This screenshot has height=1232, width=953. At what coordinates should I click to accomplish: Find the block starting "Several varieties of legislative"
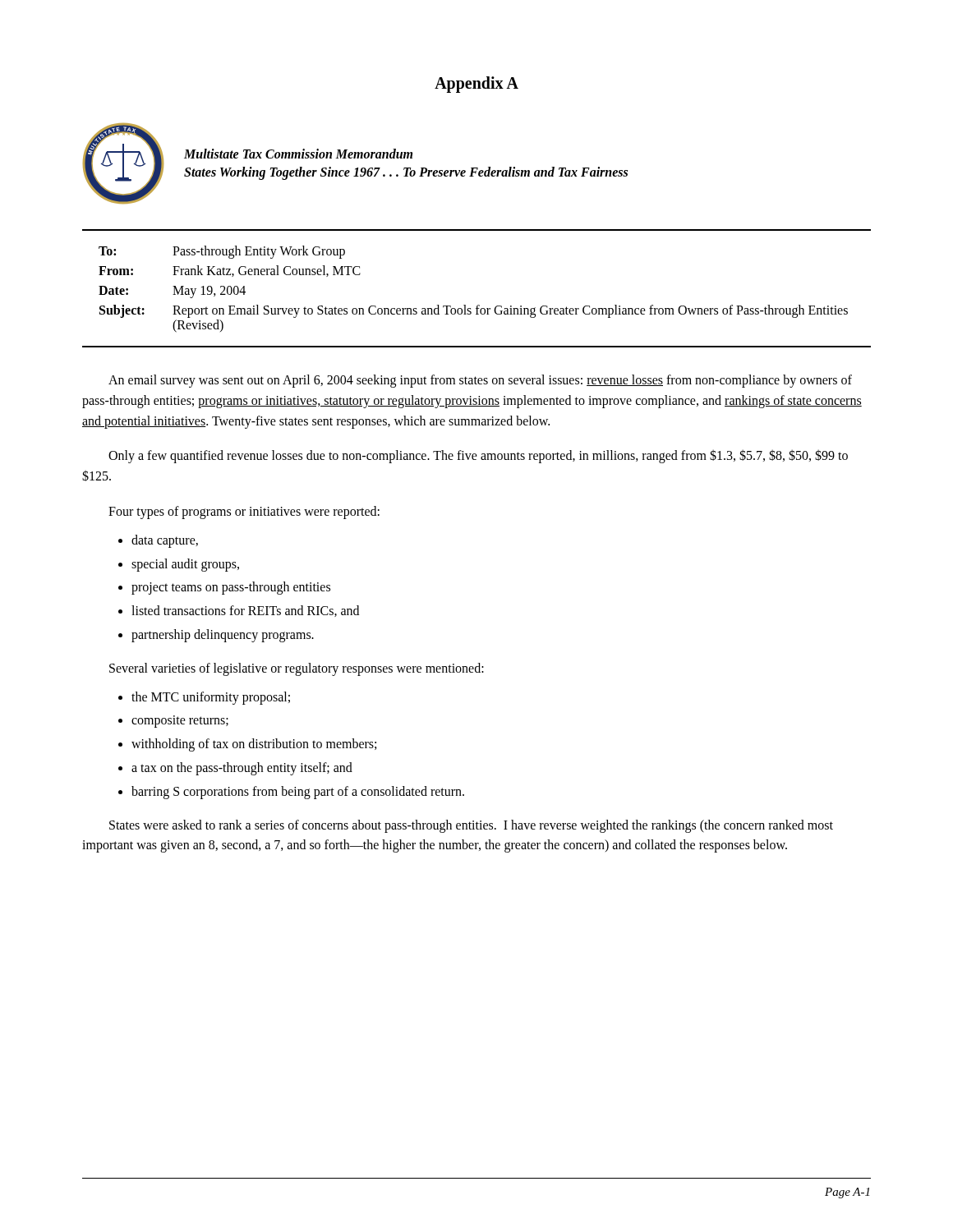[296, 668]
